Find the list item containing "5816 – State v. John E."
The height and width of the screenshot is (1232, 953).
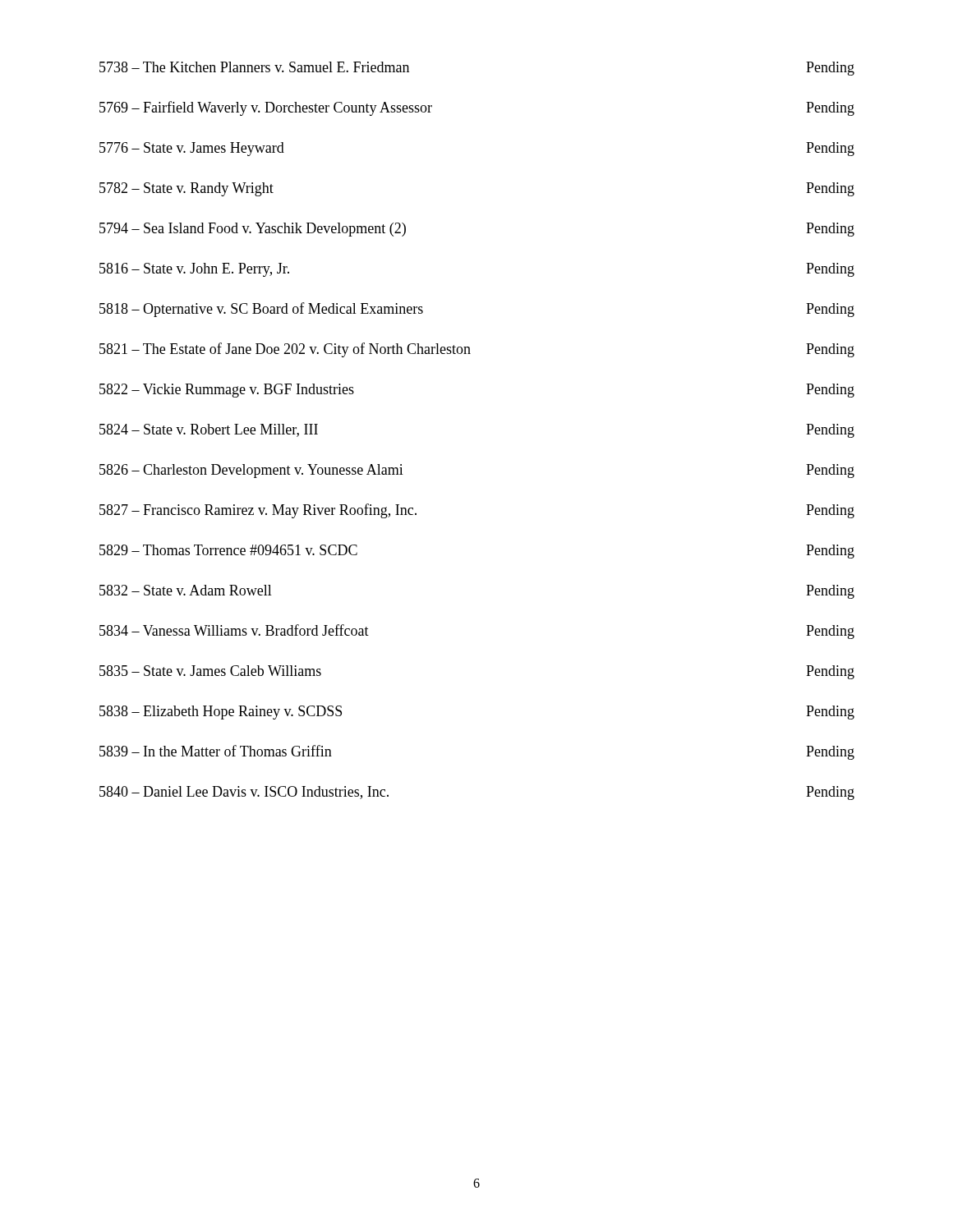[193, 270]
